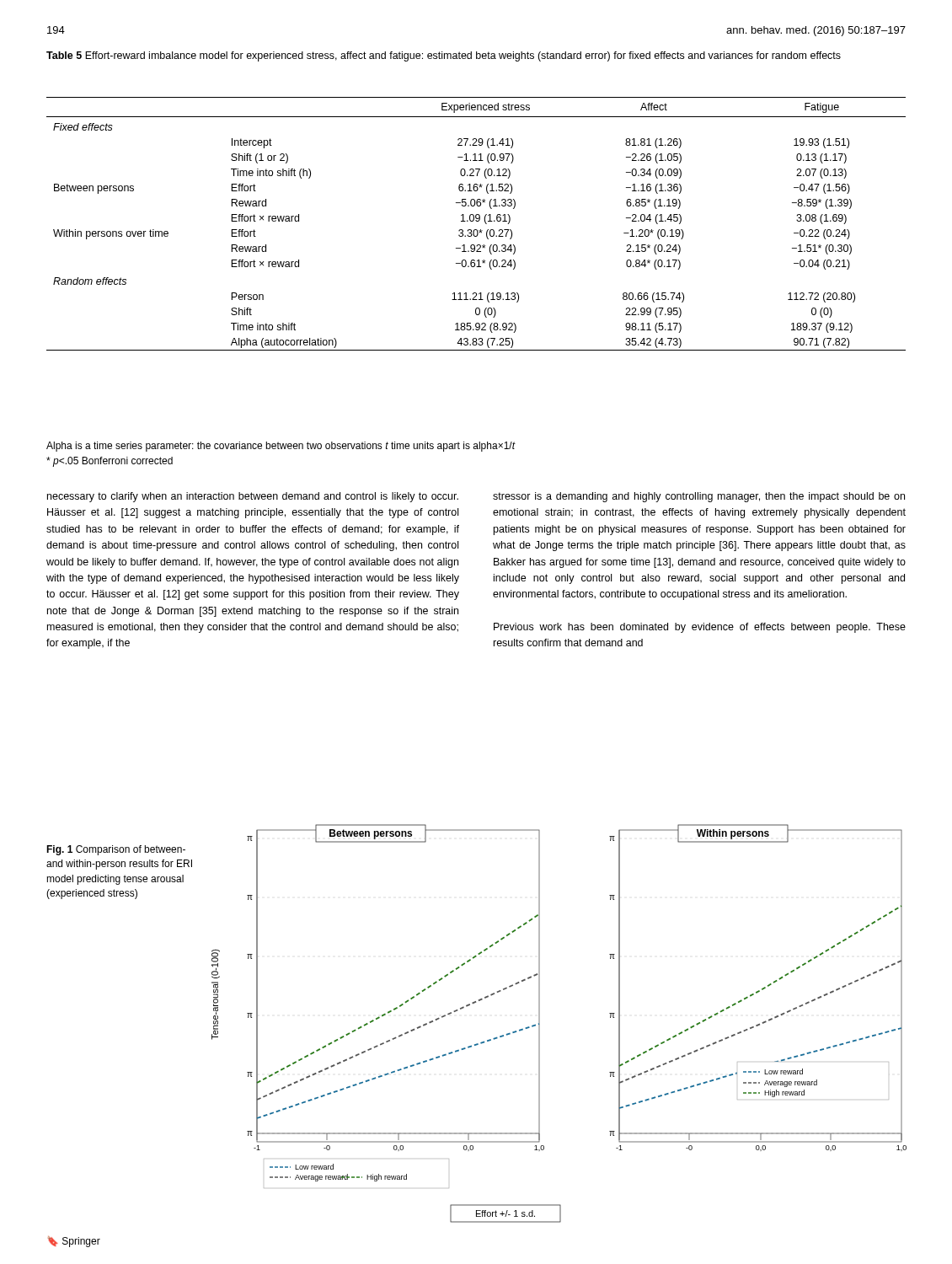The image size is (952, 1264).
Task: Navigate to the text starting "Table 5 Effort-reward imbalance model for experienced"
Action: (x=444, y=56)
